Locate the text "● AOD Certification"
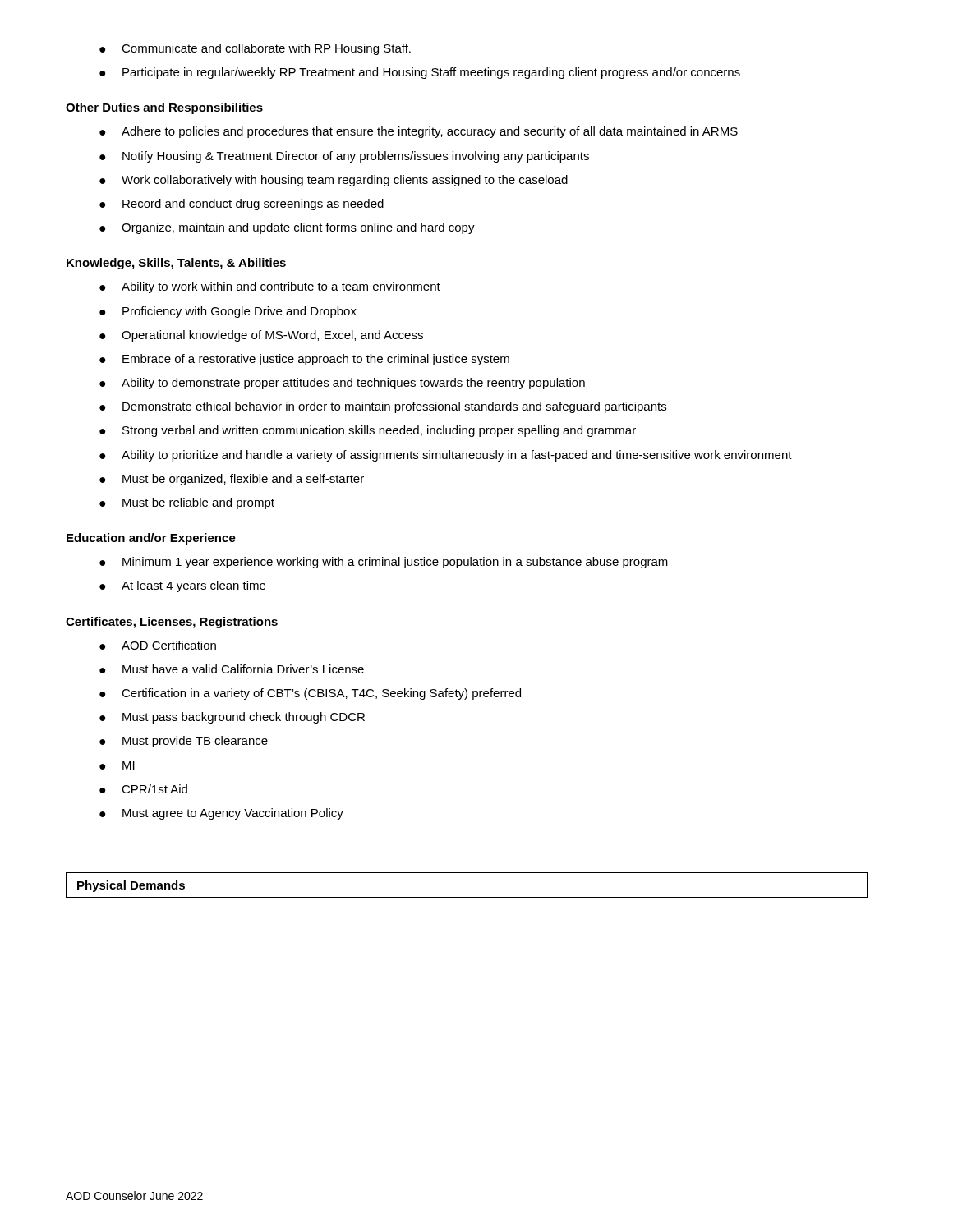 point(158,645)
